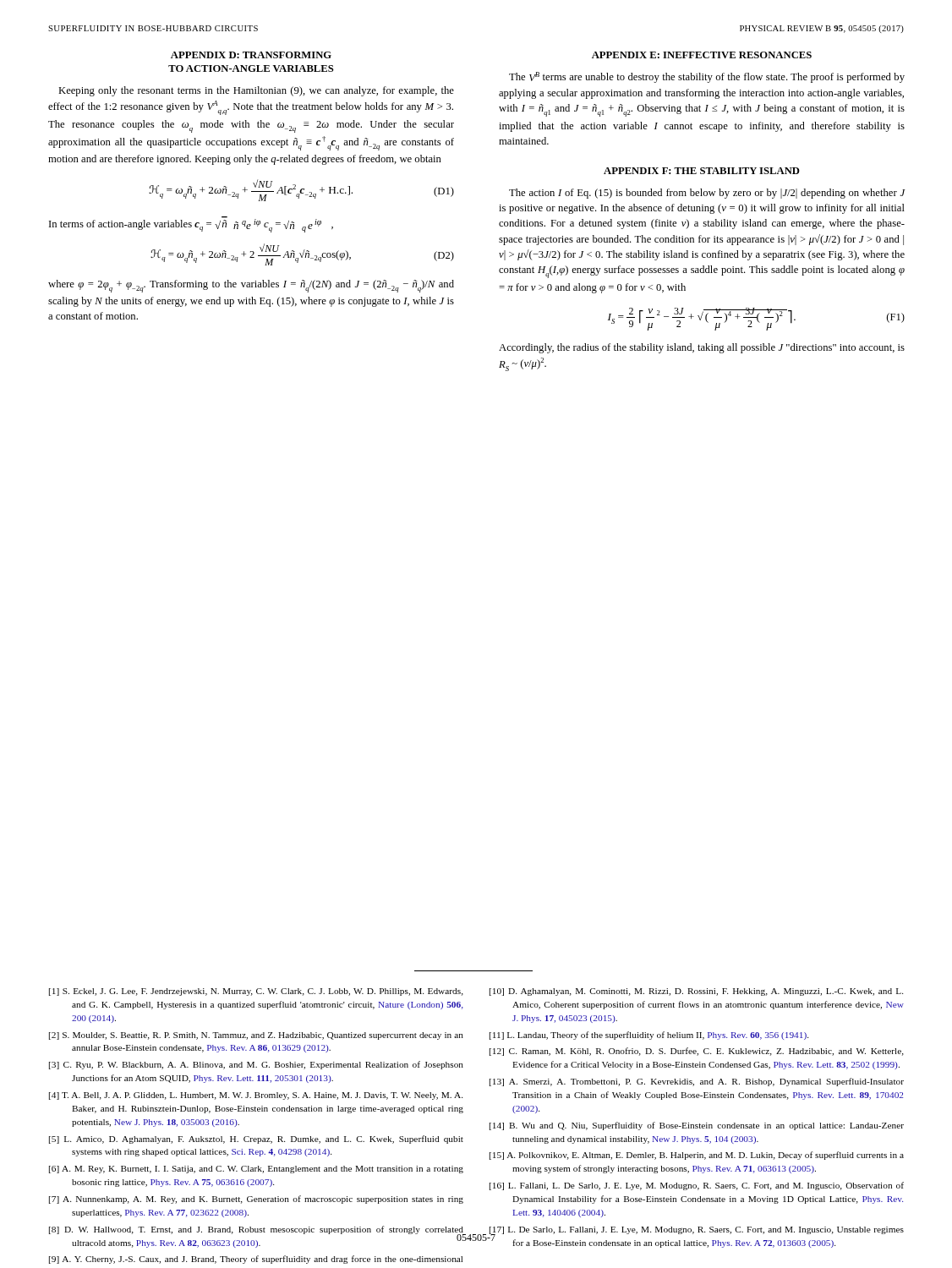Navigate to the passage starting "The action I of Eq. (15) is"
952x1268 pixels.
click(702, 240)
